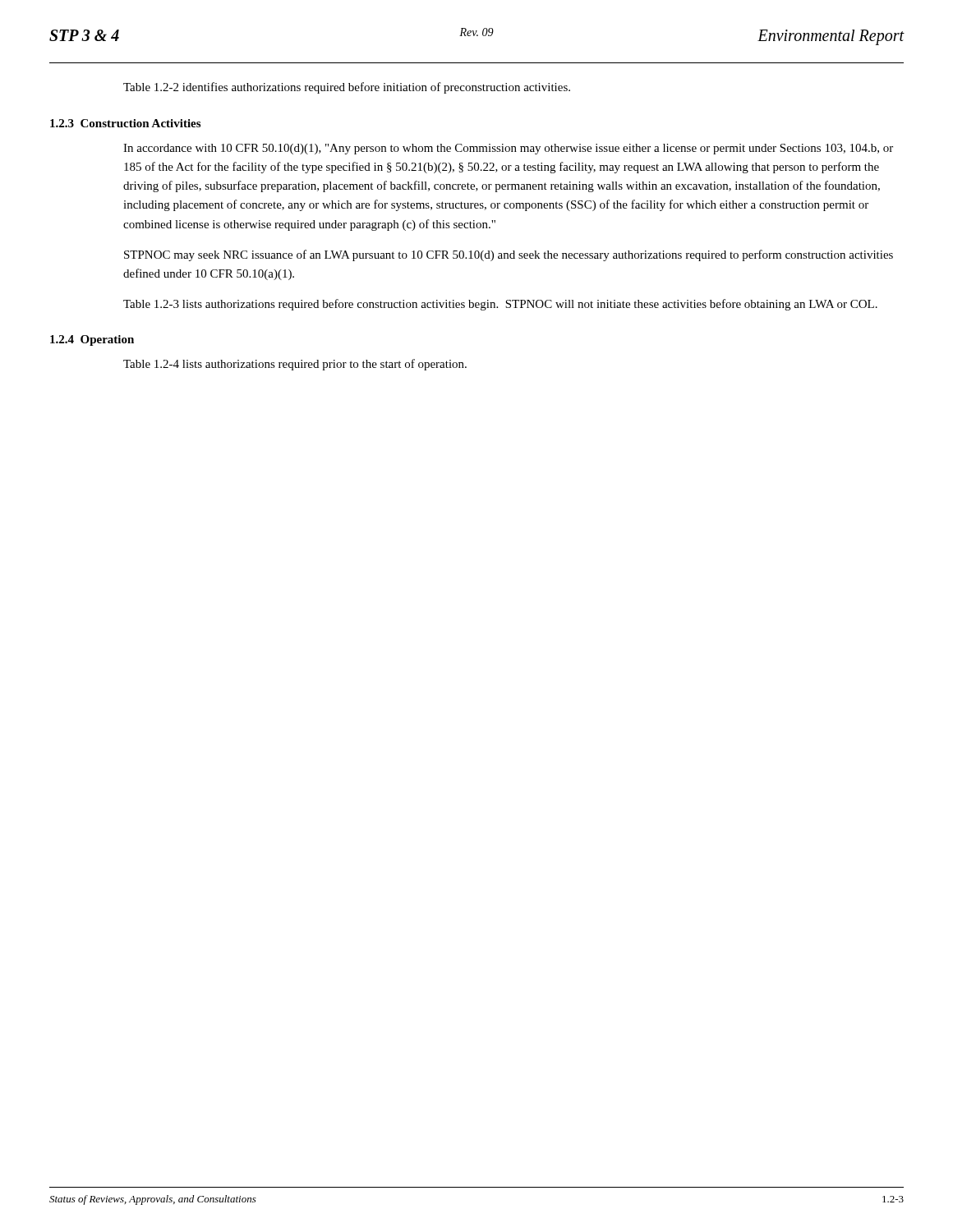
Task: Click on the passage starting "Table 1.2-3 lists"
Action: (x=513, y=305)
